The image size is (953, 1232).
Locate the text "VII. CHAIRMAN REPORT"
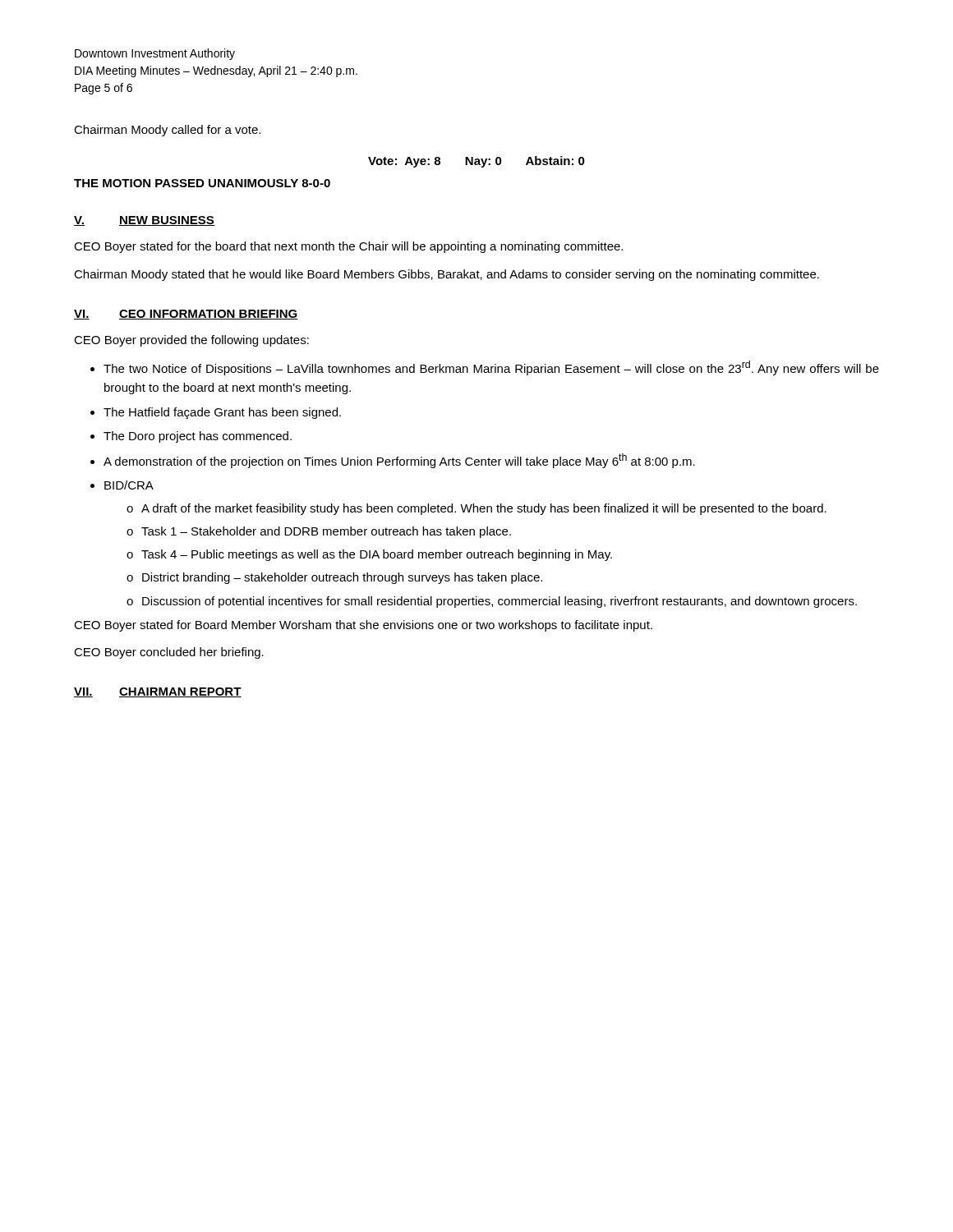coord(157,691)
